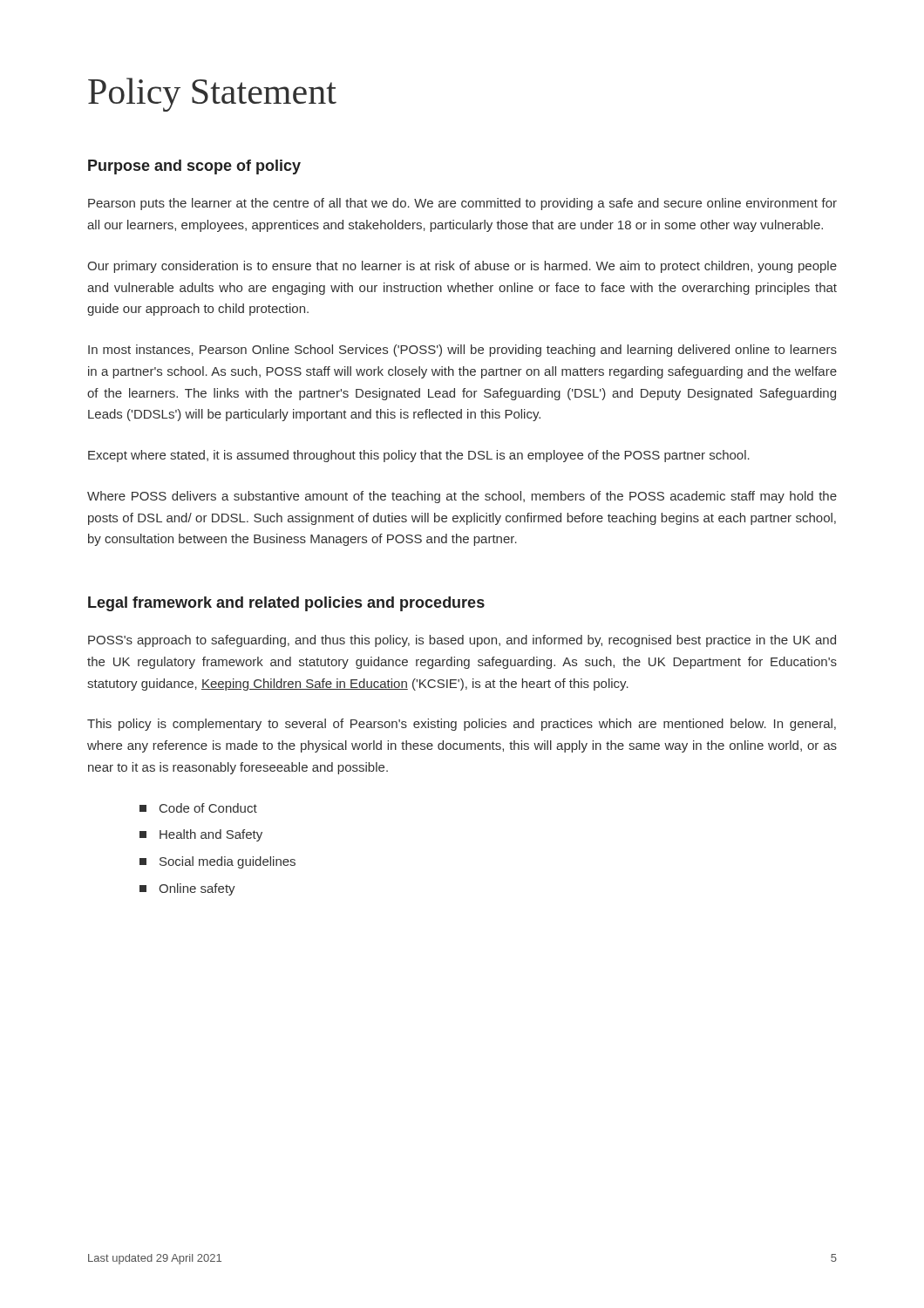Find the text block starting "Where POSS delivers a substantive amount of the"
Viewport: 924px width, 1308px height.
[x=462, y=517]
